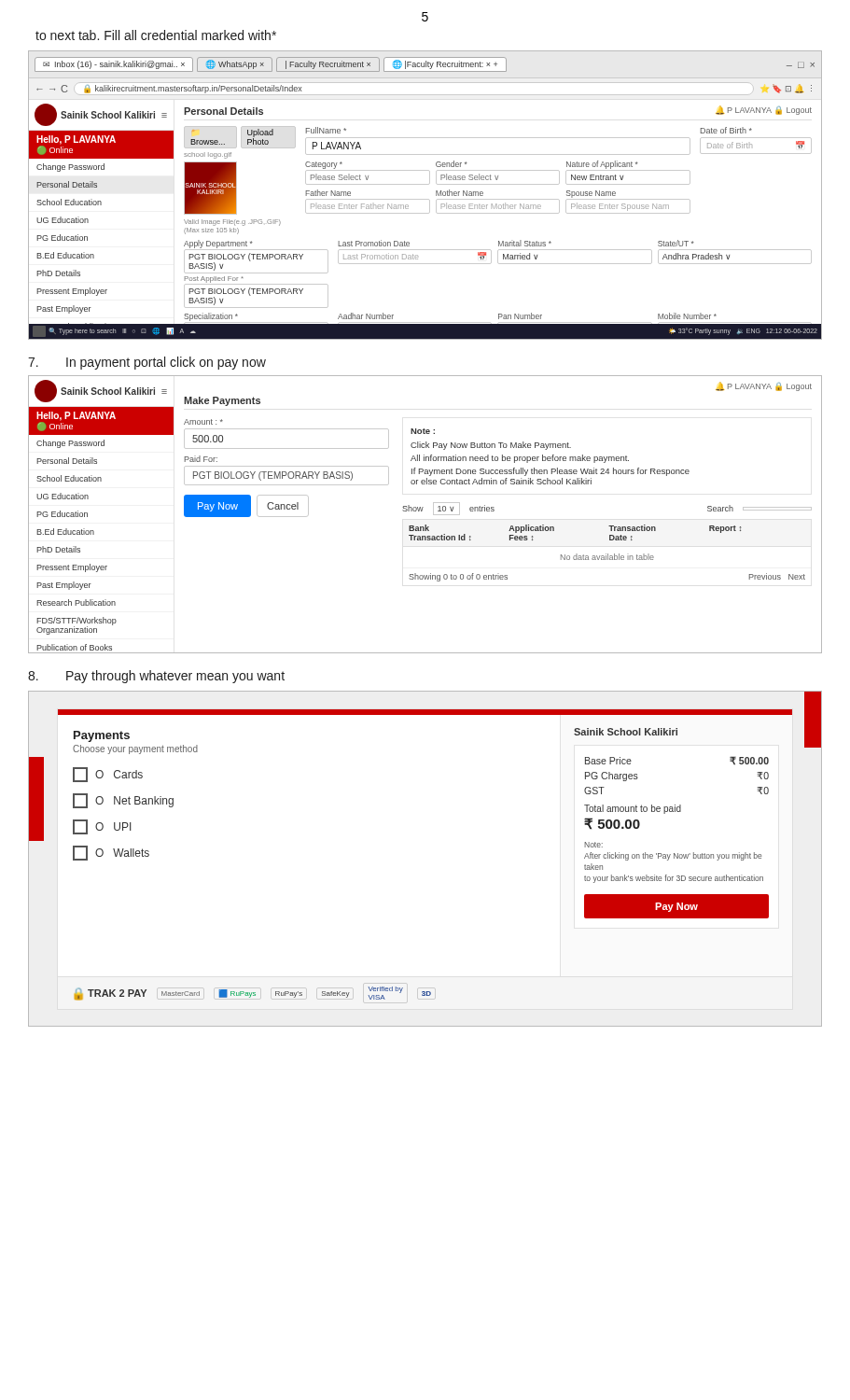The image size is (850, 1400).
Task: Where is the passage that starts "to next tab."?
Action: 156,35
